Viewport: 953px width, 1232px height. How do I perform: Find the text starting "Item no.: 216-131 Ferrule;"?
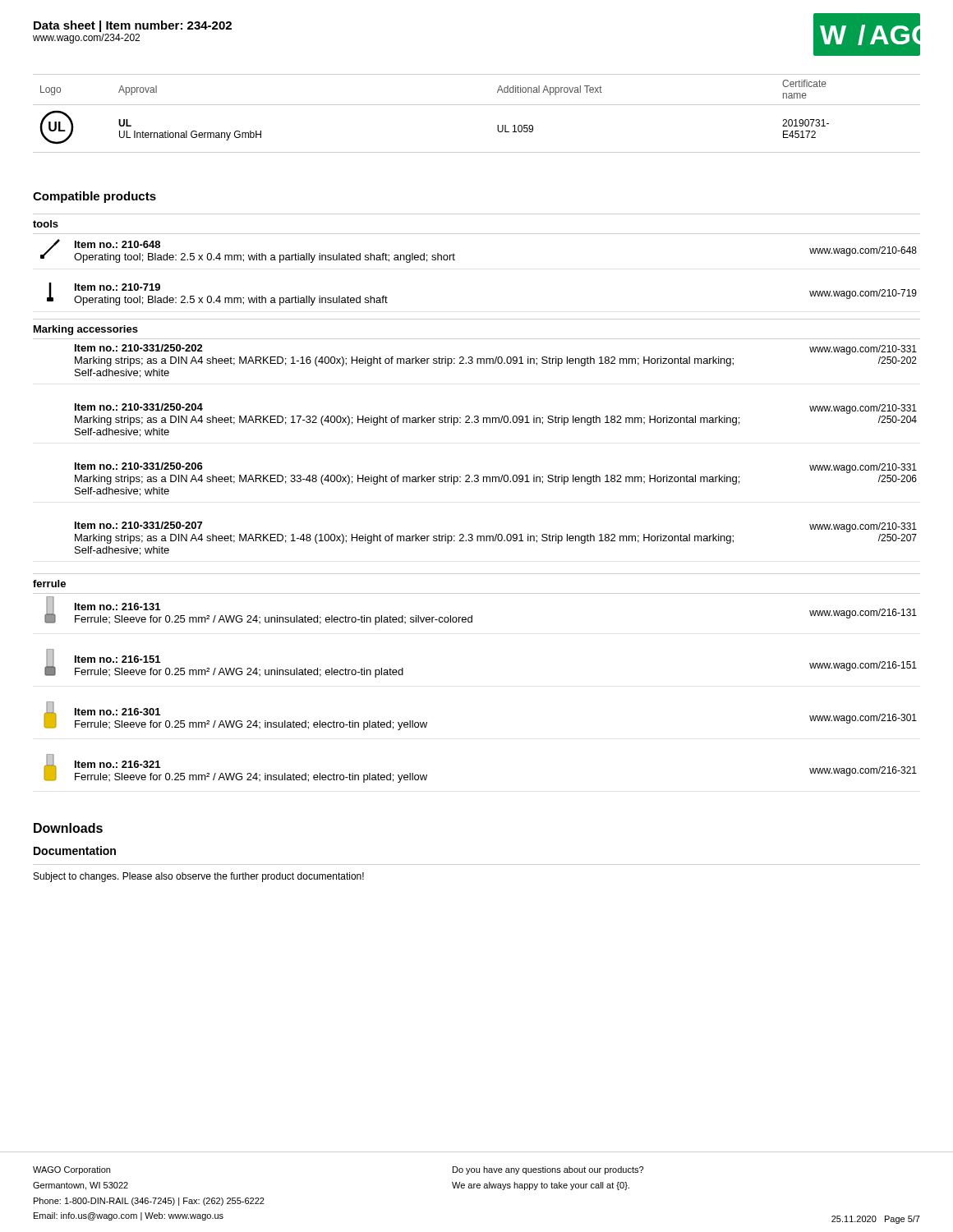click(476, 612)
